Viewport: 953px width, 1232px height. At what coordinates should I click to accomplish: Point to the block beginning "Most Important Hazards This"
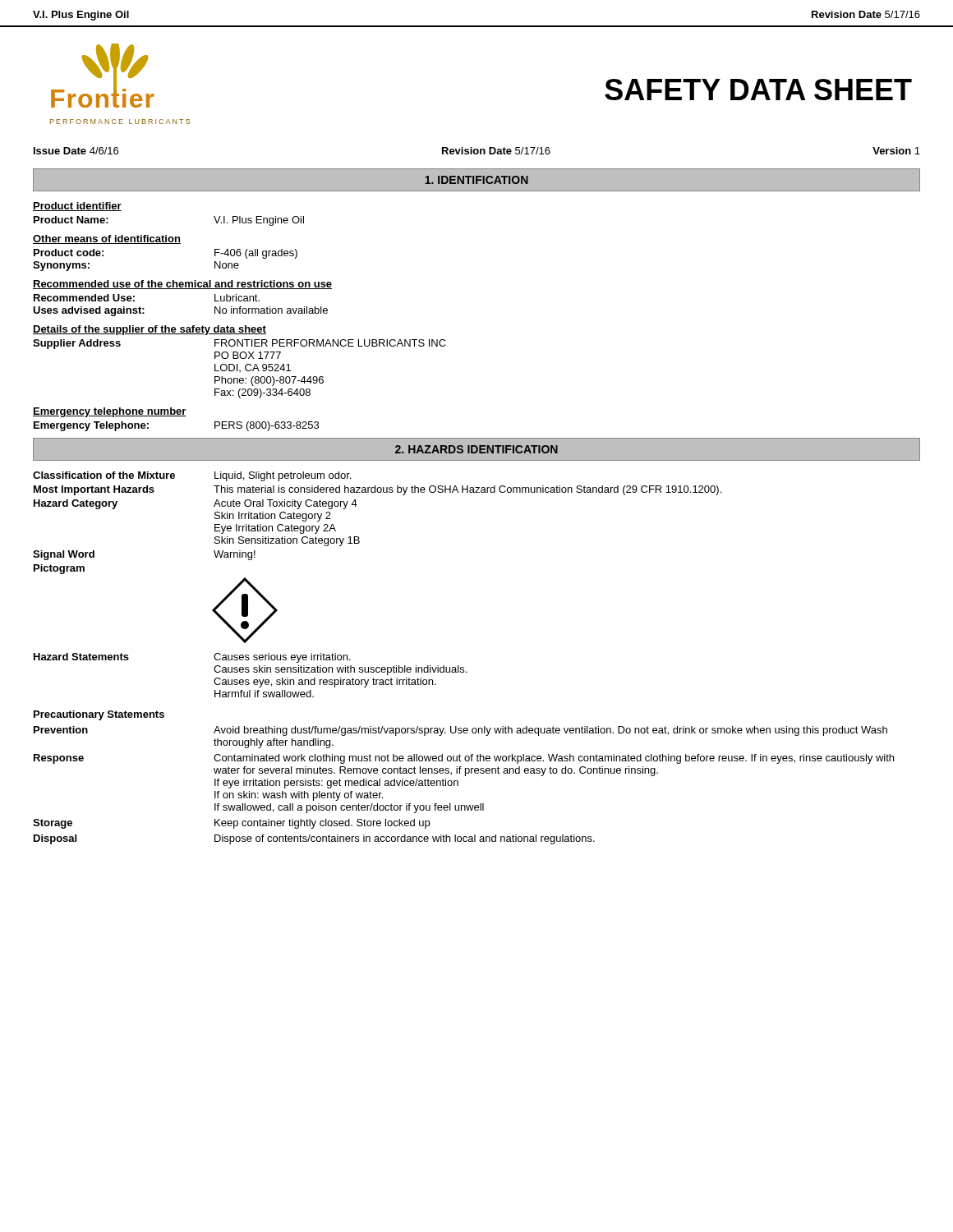[476, 489]
